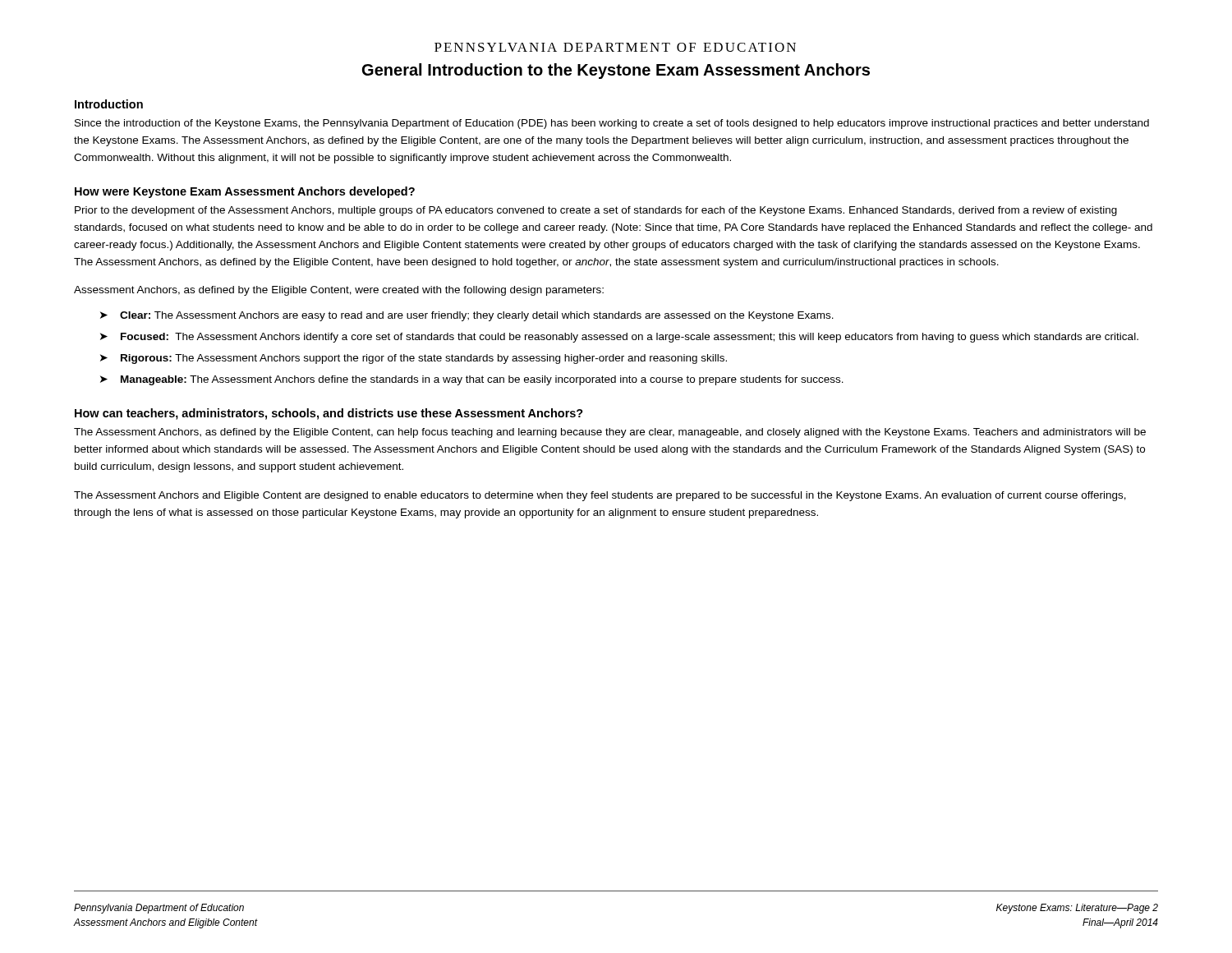Click on the element starting "Prior to the development of the Assessment Anchors,"
The width and height of the screenshot is (1232, 953).
coord(613,235)
